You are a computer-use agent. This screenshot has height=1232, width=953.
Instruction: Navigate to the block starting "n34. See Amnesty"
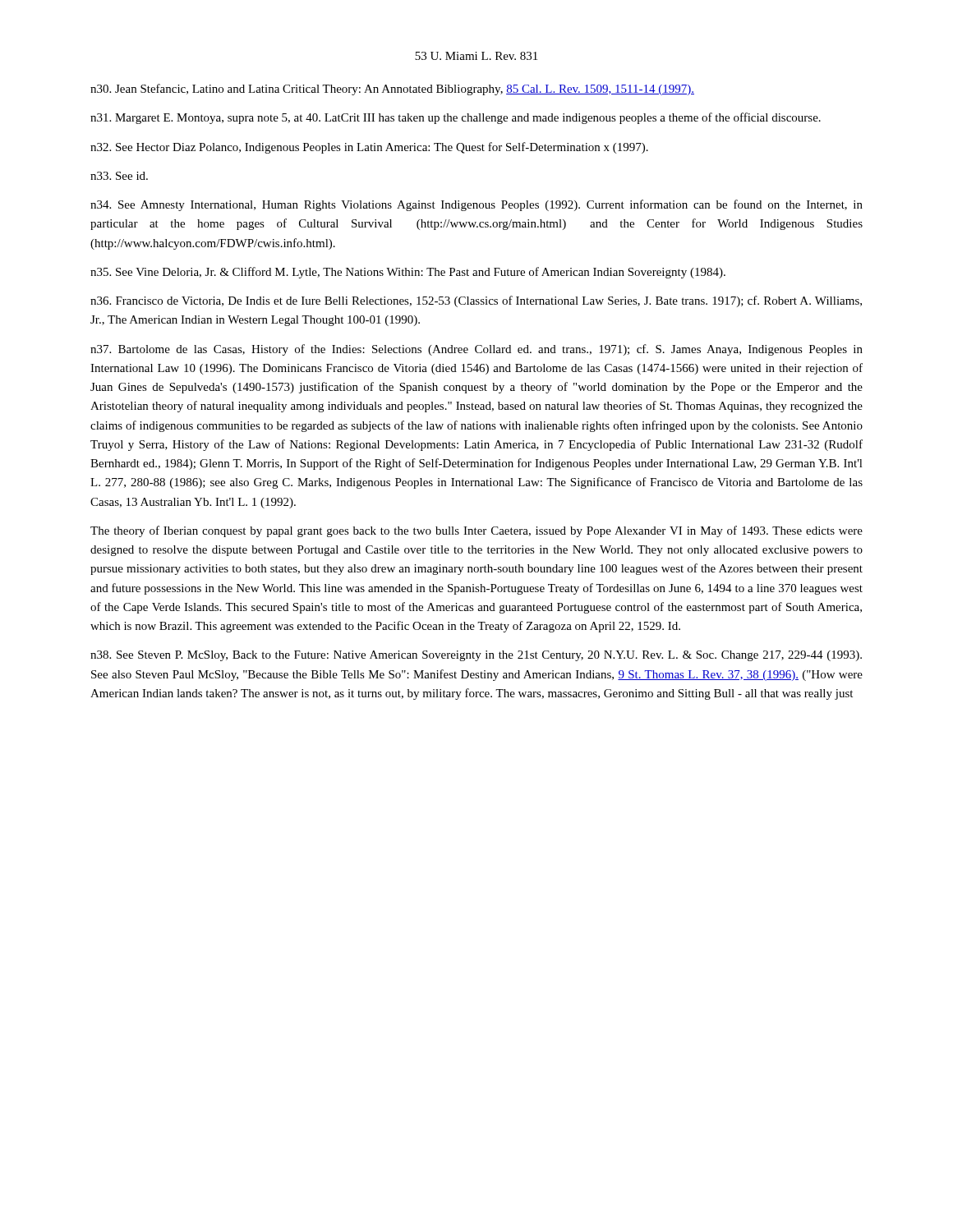[476, 224]
